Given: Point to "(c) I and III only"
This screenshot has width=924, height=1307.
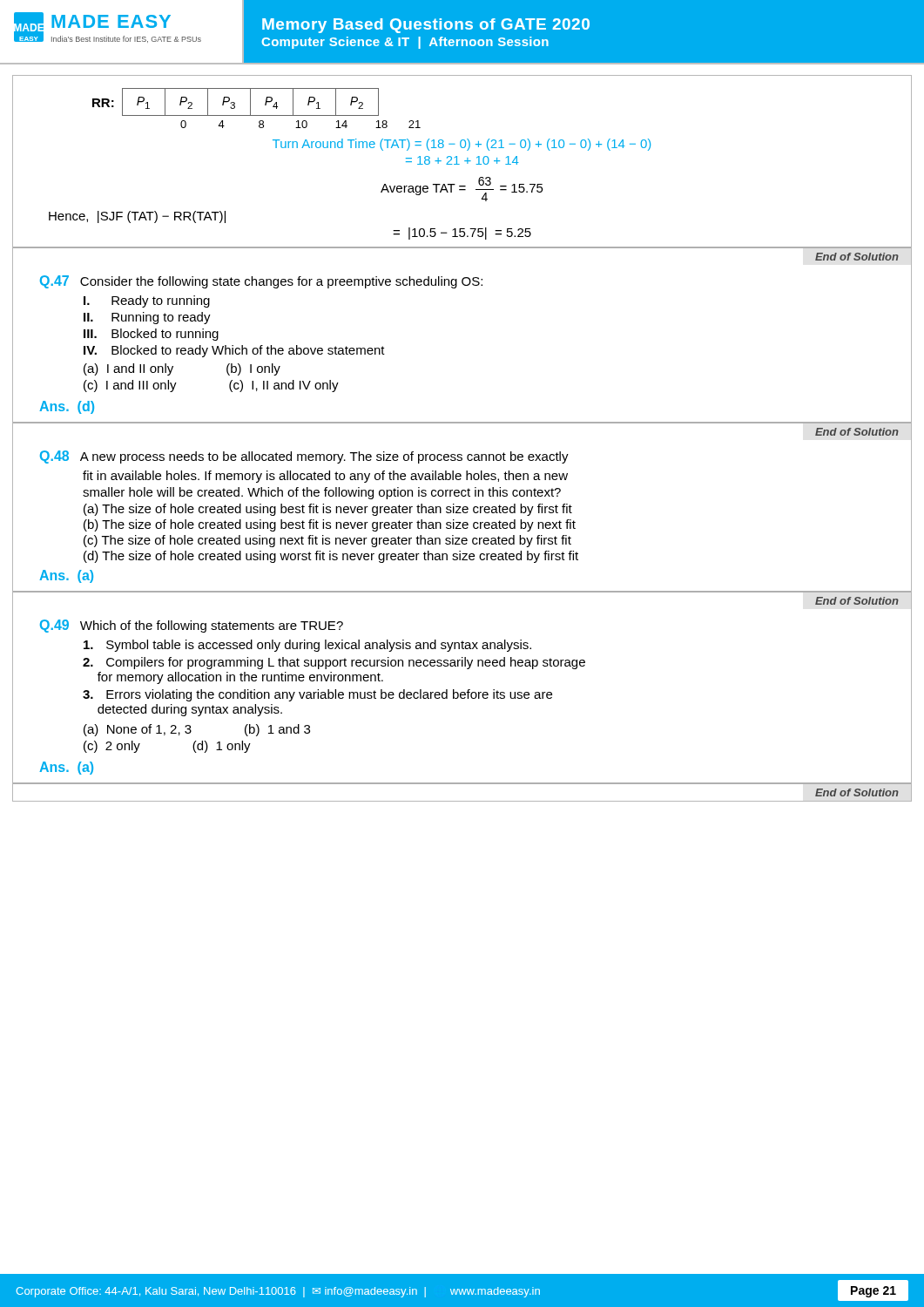Looking at the screenshot, I should [x=130, y=384].
